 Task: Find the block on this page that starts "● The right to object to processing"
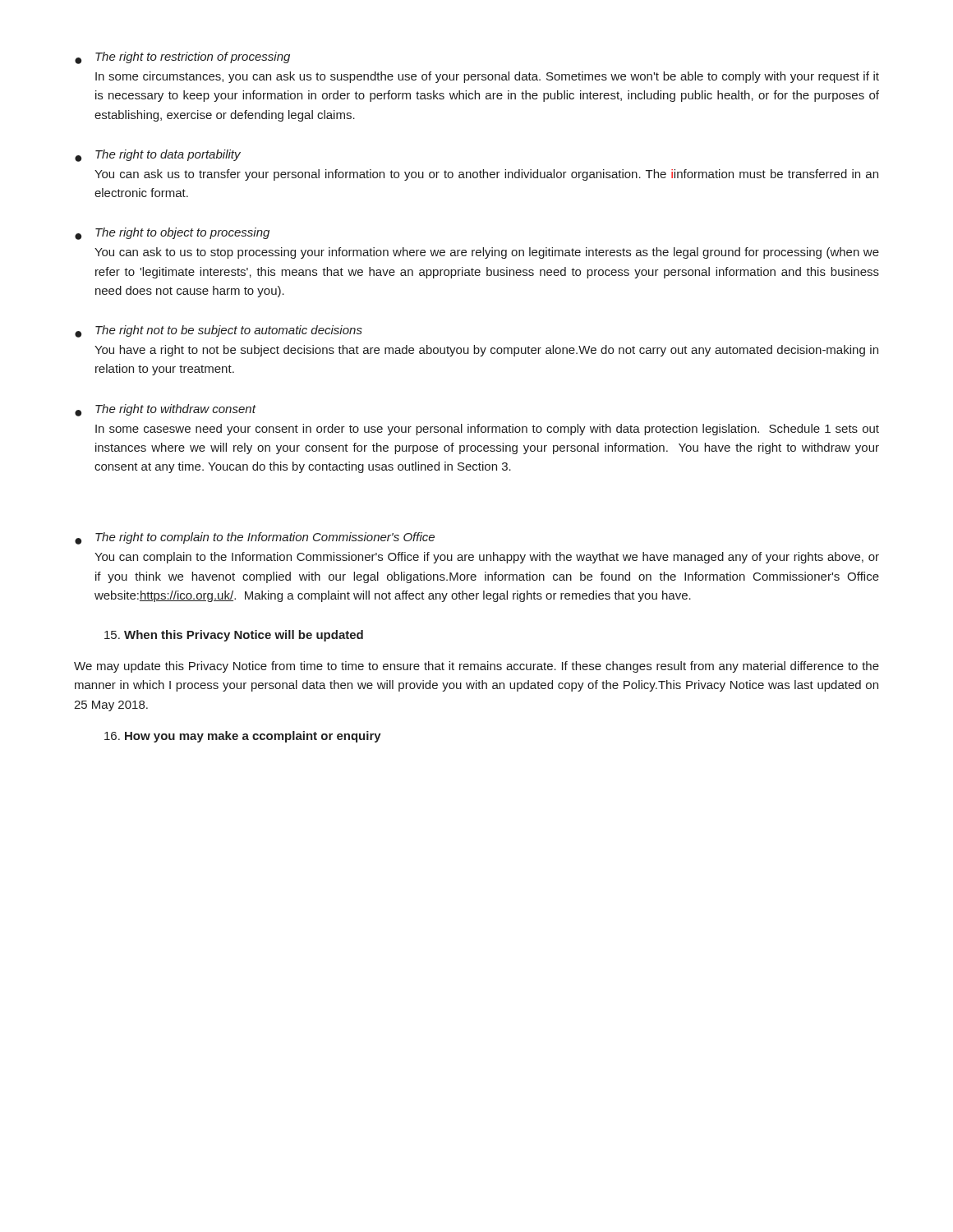tap(476, 262)
